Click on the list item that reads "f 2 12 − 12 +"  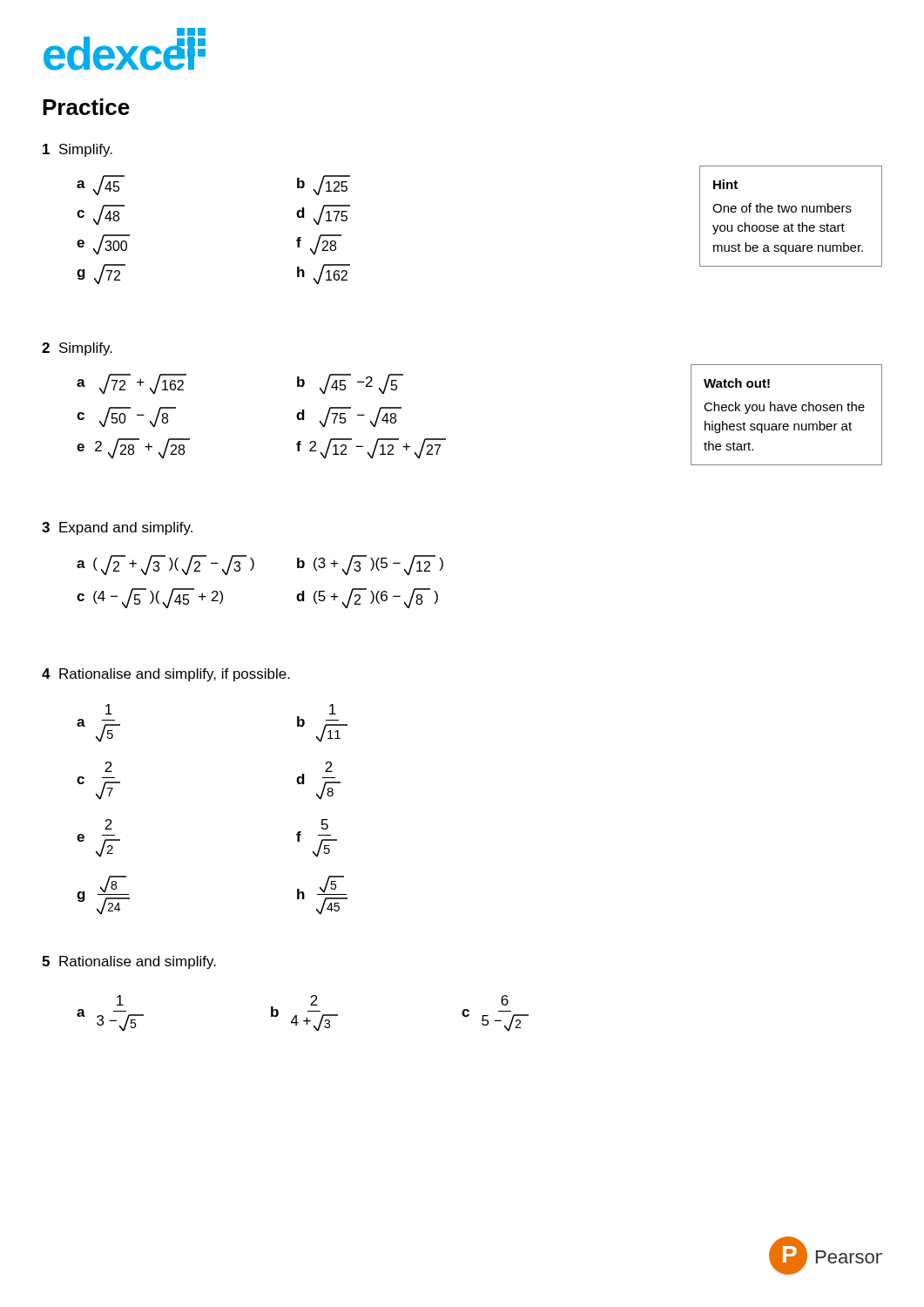371,447
